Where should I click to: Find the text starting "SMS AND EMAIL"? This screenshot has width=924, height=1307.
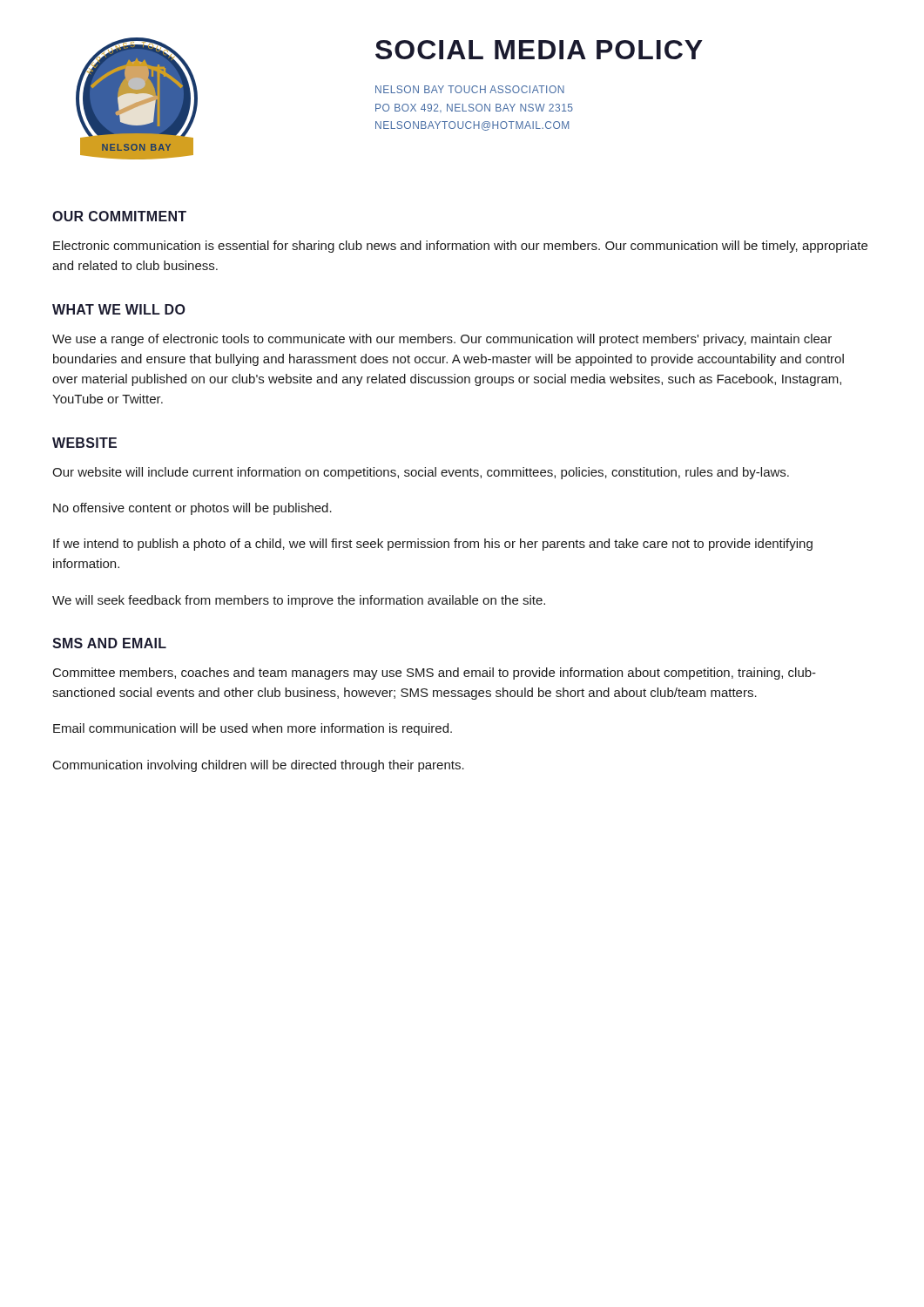(x=109, y=643)
